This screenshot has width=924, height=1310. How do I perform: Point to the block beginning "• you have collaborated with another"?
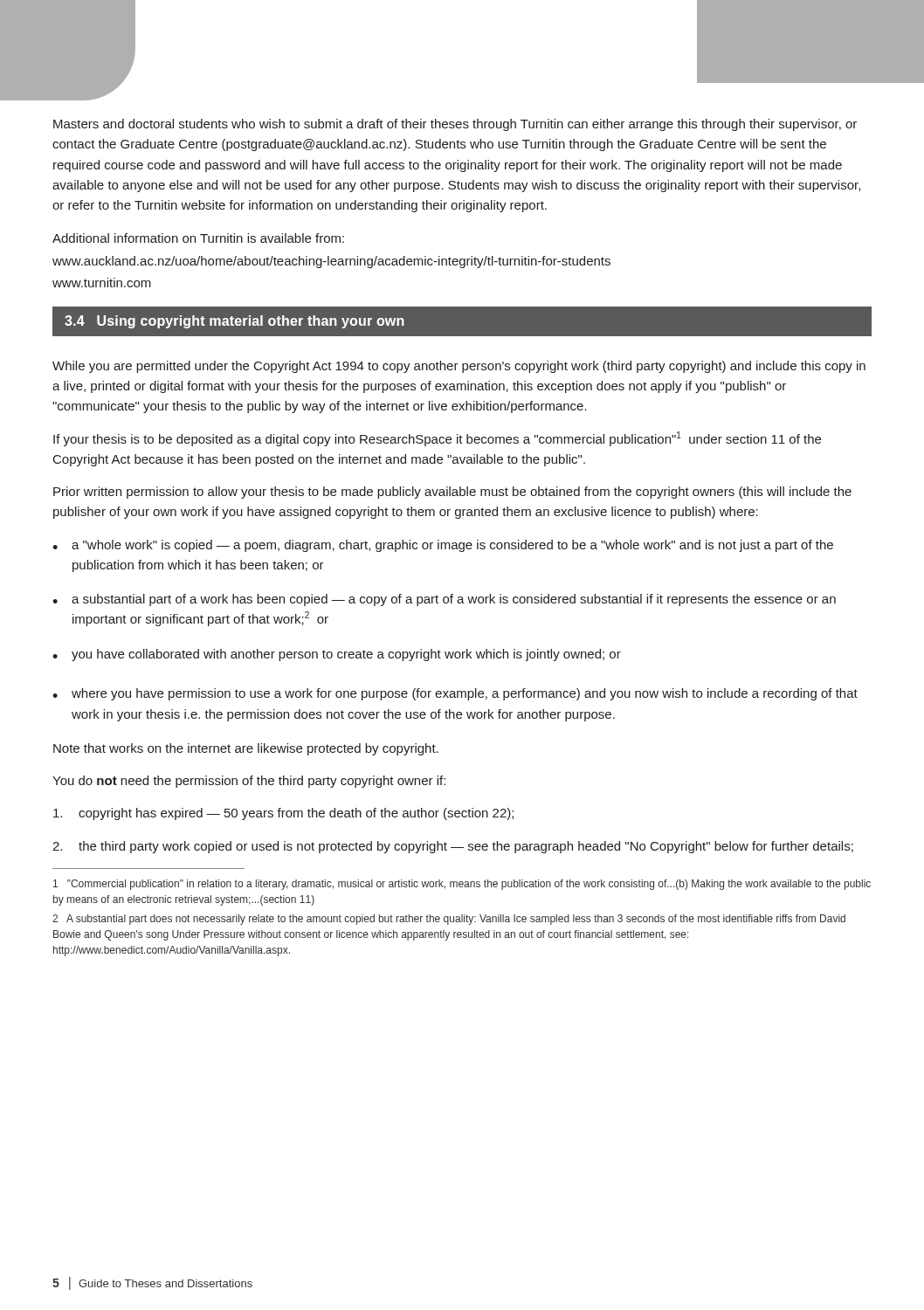pos(462,656)
